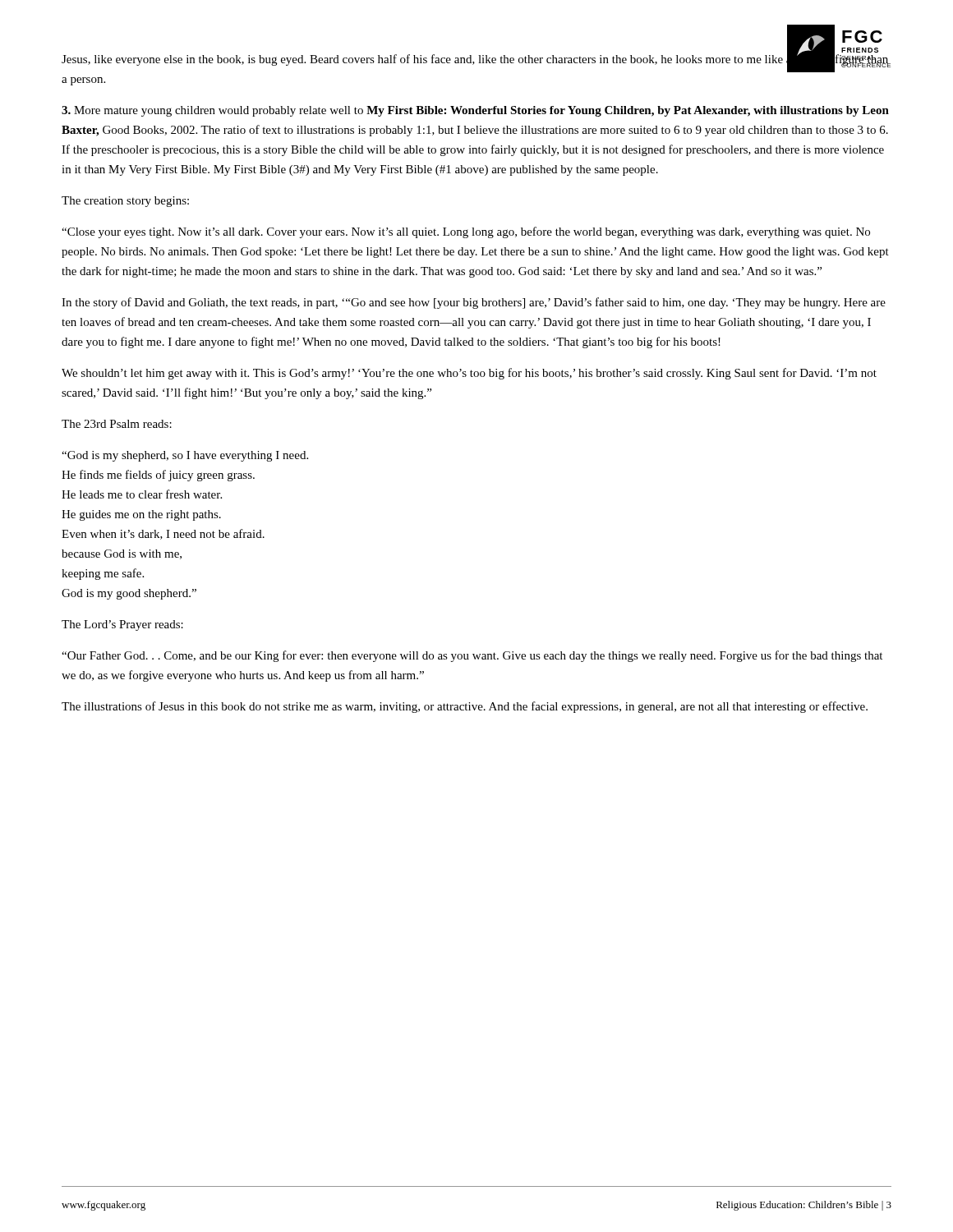Find the block on this page that starts "The illustrations of Jesus in this"
Screen dimensions: 1232x953
(x=465, y=706)
